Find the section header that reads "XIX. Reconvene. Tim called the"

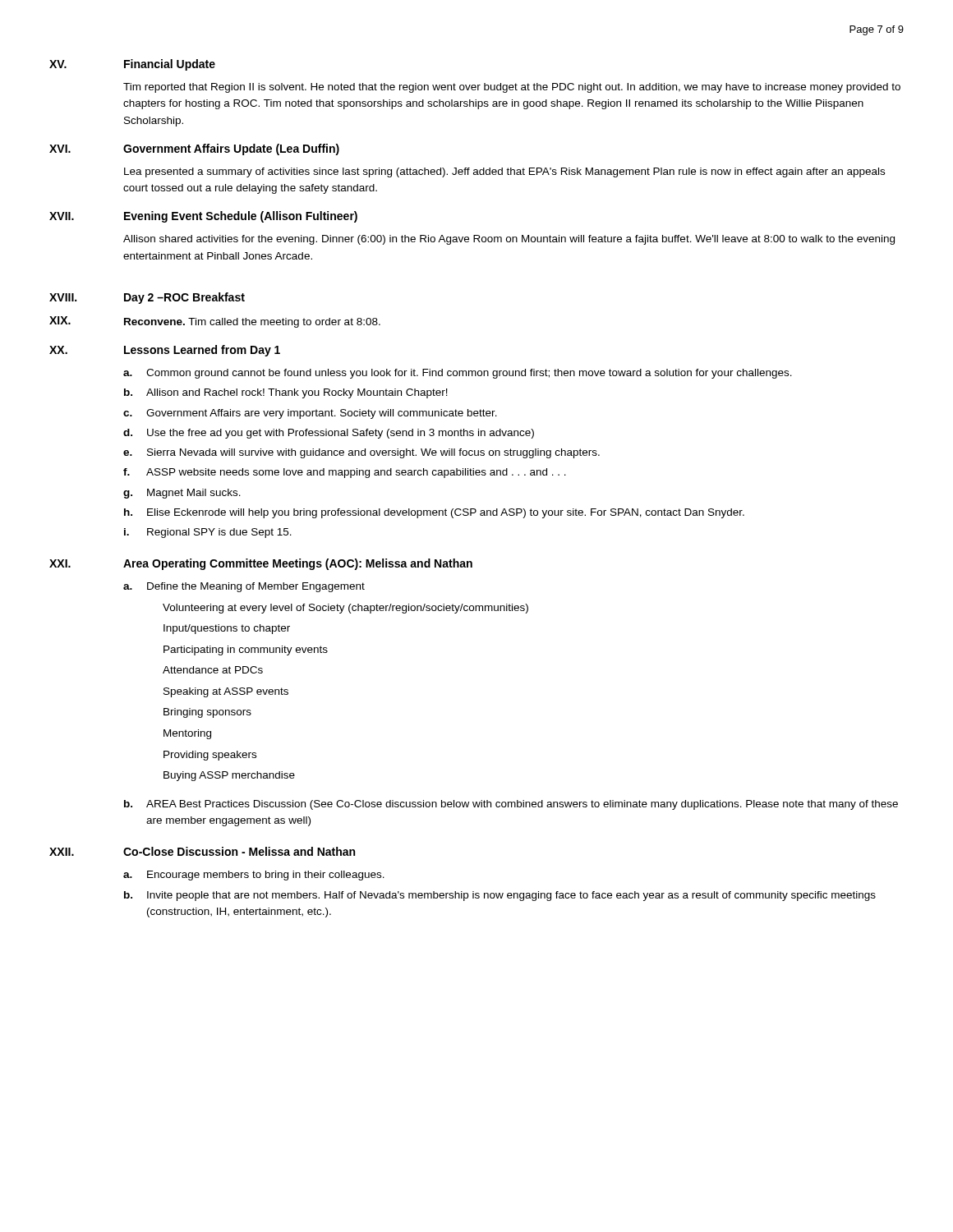coord(215,322)
